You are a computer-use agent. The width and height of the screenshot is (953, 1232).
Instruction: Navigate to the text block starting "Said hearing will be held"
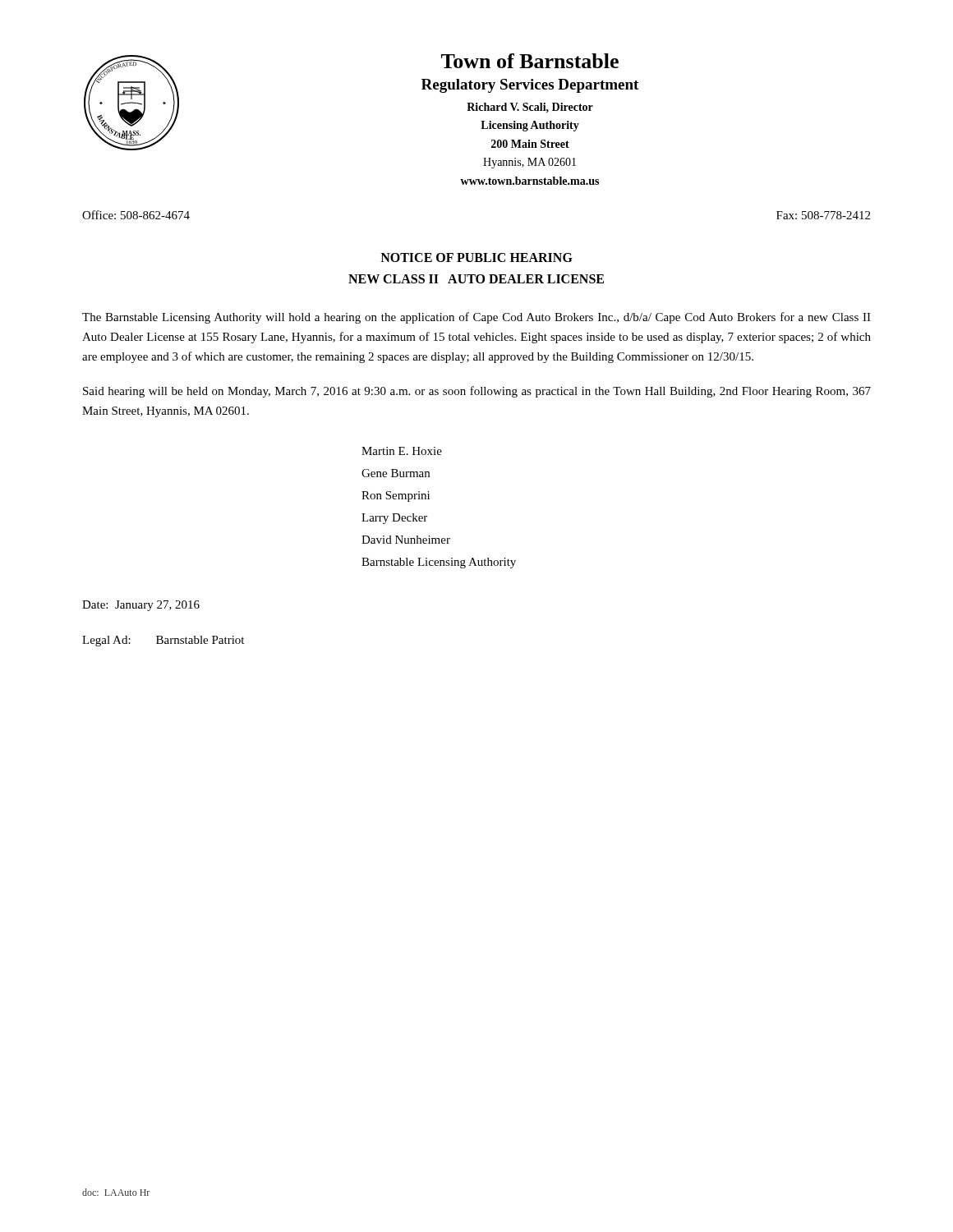[x=476, y=401]
